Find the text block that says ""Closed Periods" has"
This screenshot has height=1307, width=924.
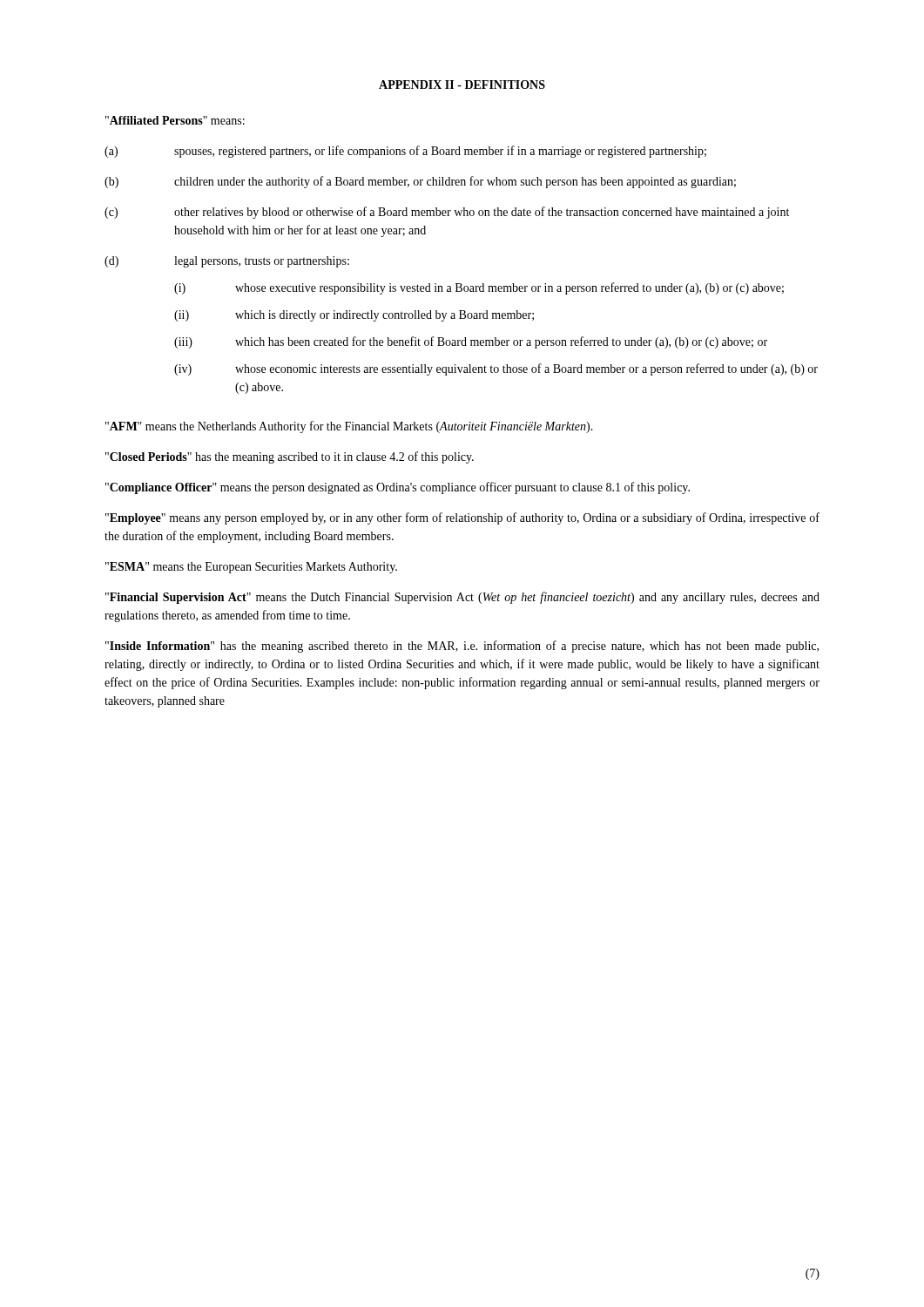click(x=289, y=457)
